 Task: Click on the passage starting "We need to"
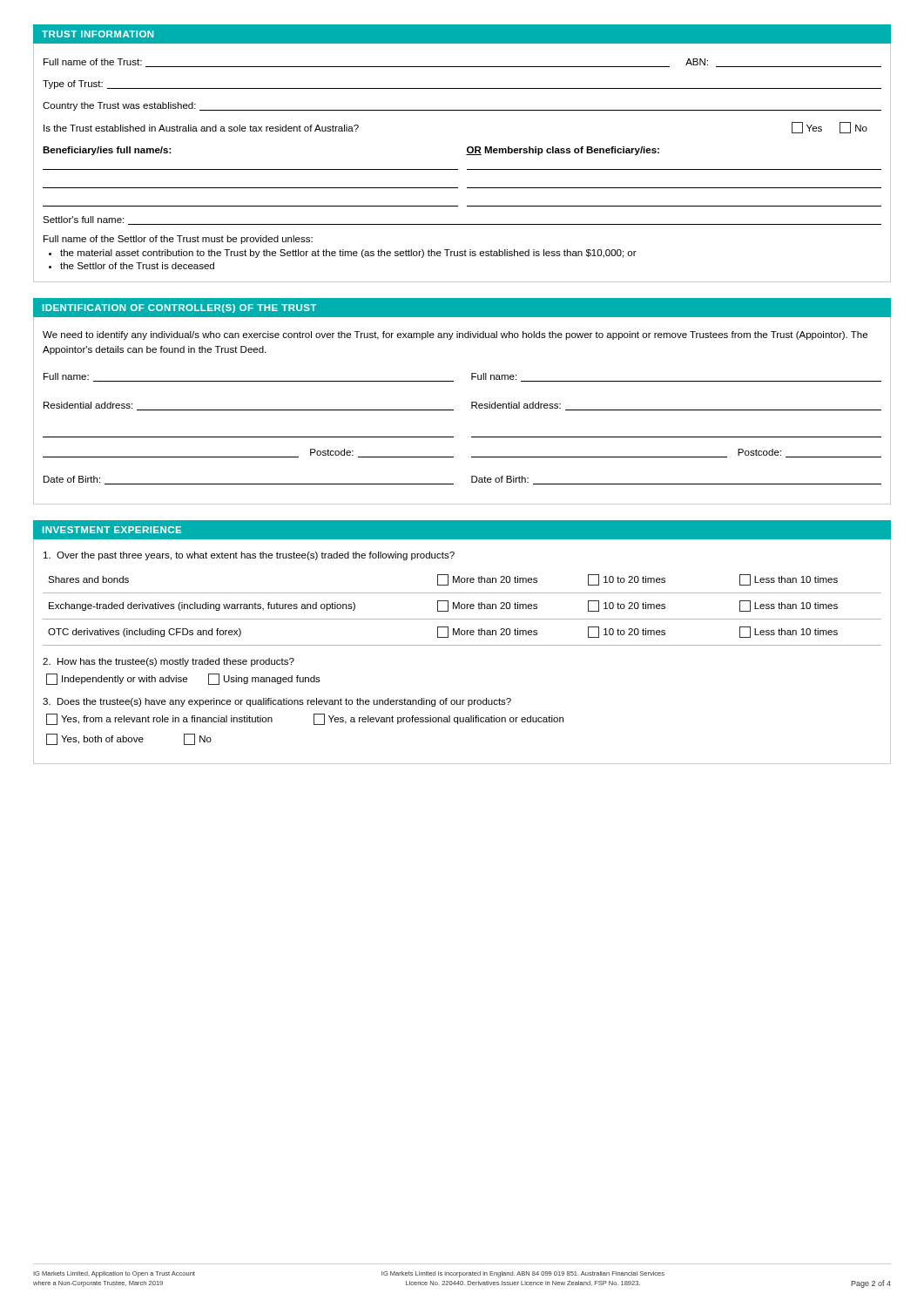tap(455, 342)
